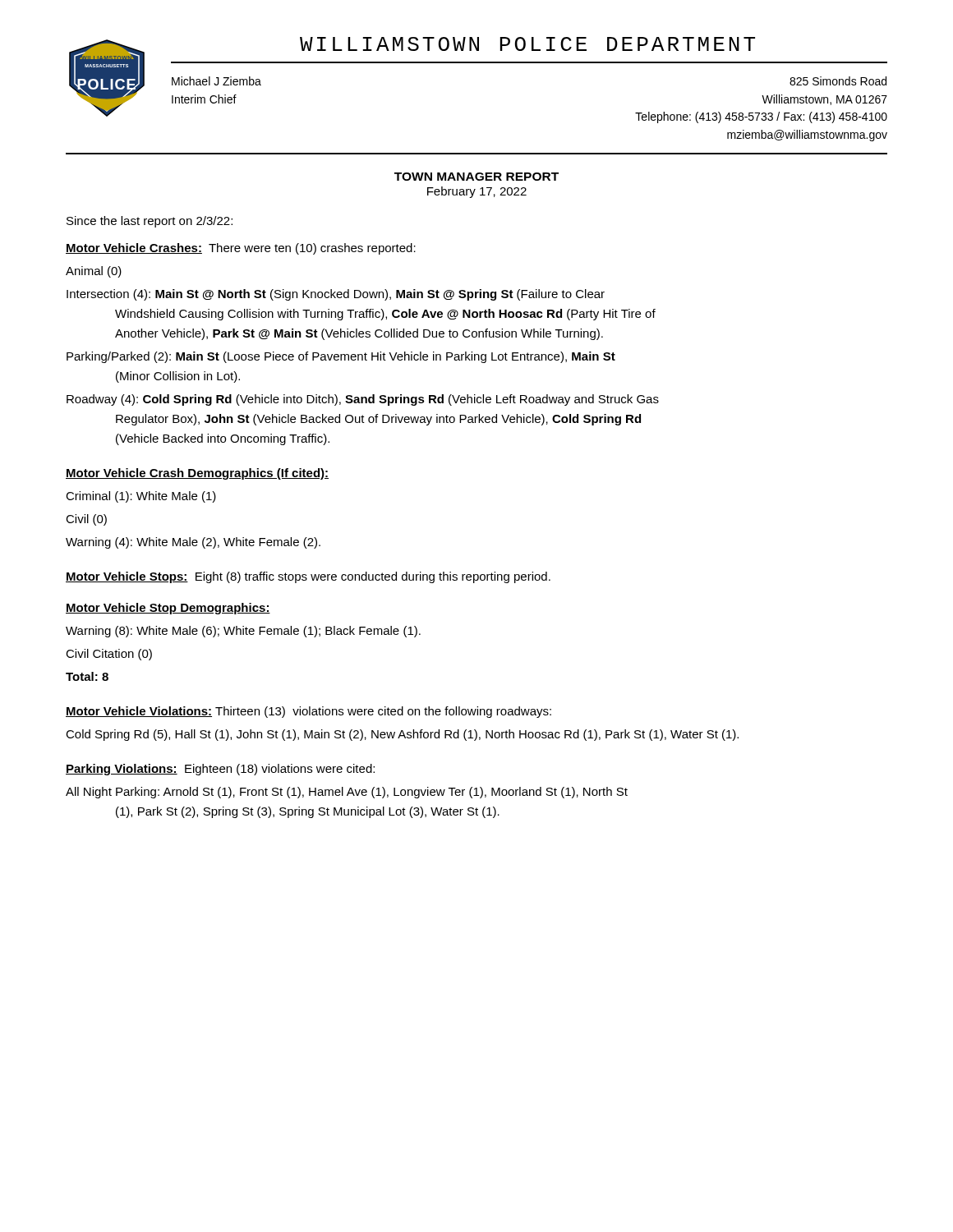This screenshot has height=1232, width=953.
Task: Where is the passage that starts "Intersection (4): Main St @ North St"?
Action: [476, 315]
